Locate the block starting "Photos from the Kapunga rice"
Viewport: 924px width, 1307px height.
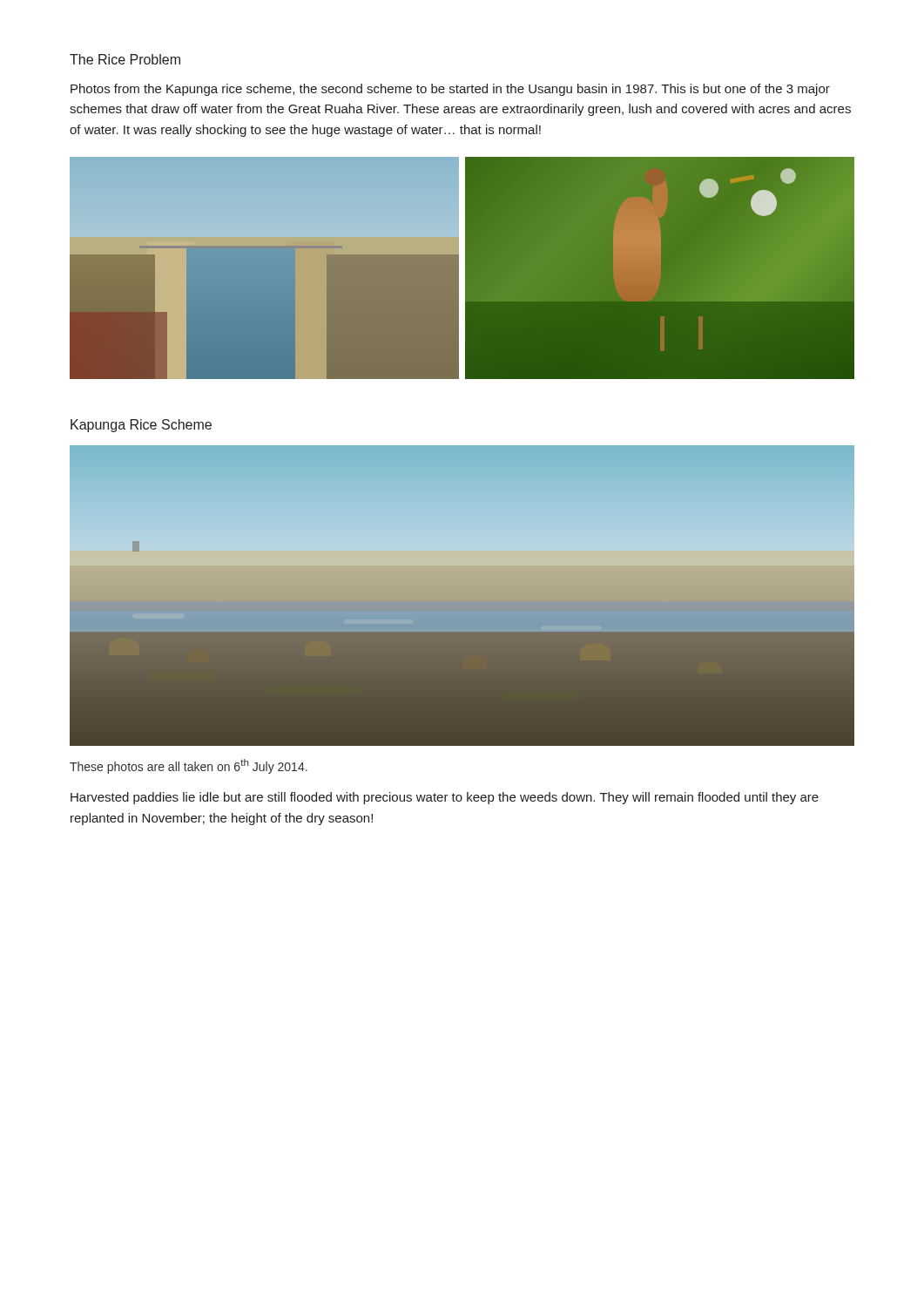tap(460, 109)
